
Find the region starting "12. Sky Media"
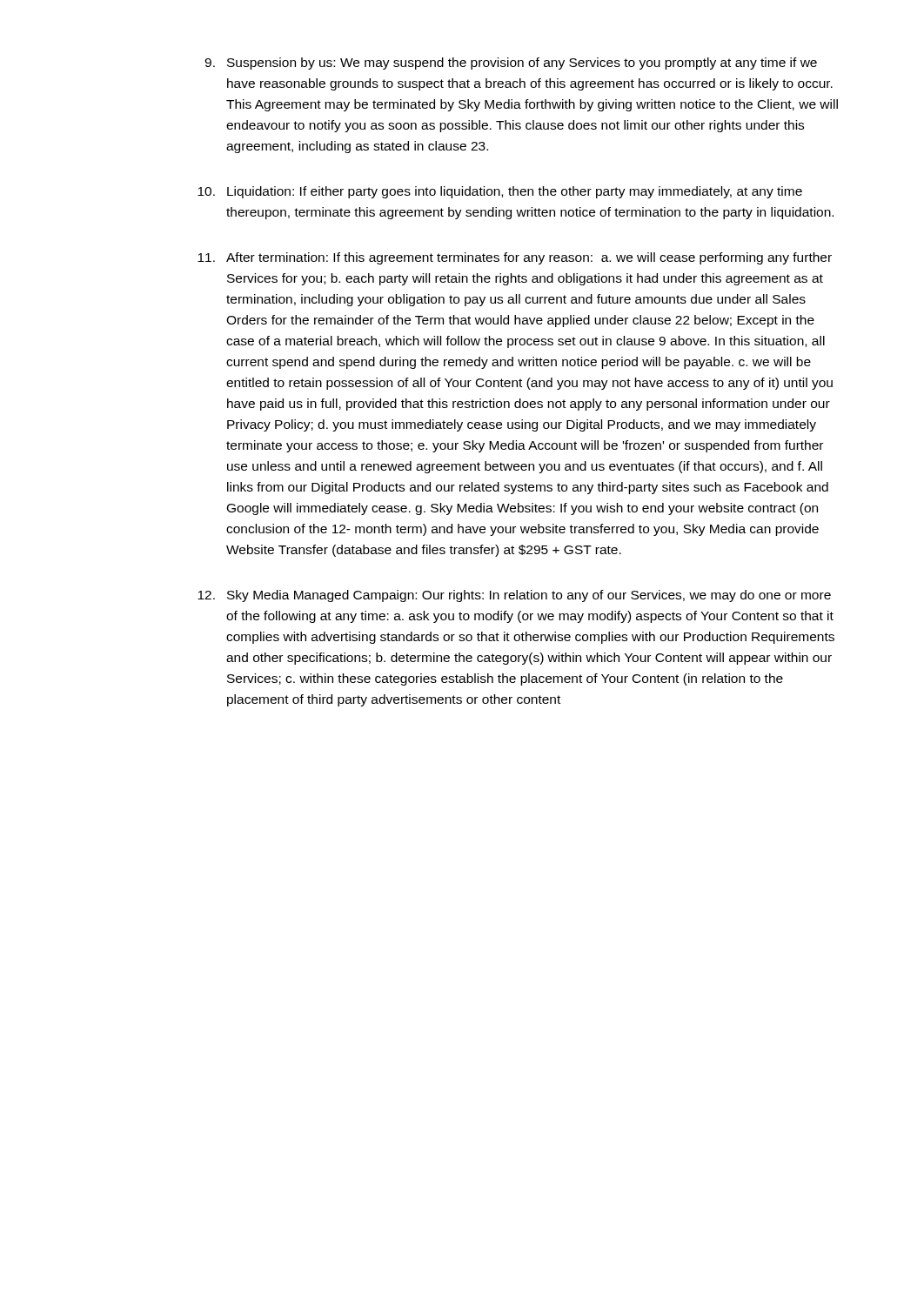[497, 648]
